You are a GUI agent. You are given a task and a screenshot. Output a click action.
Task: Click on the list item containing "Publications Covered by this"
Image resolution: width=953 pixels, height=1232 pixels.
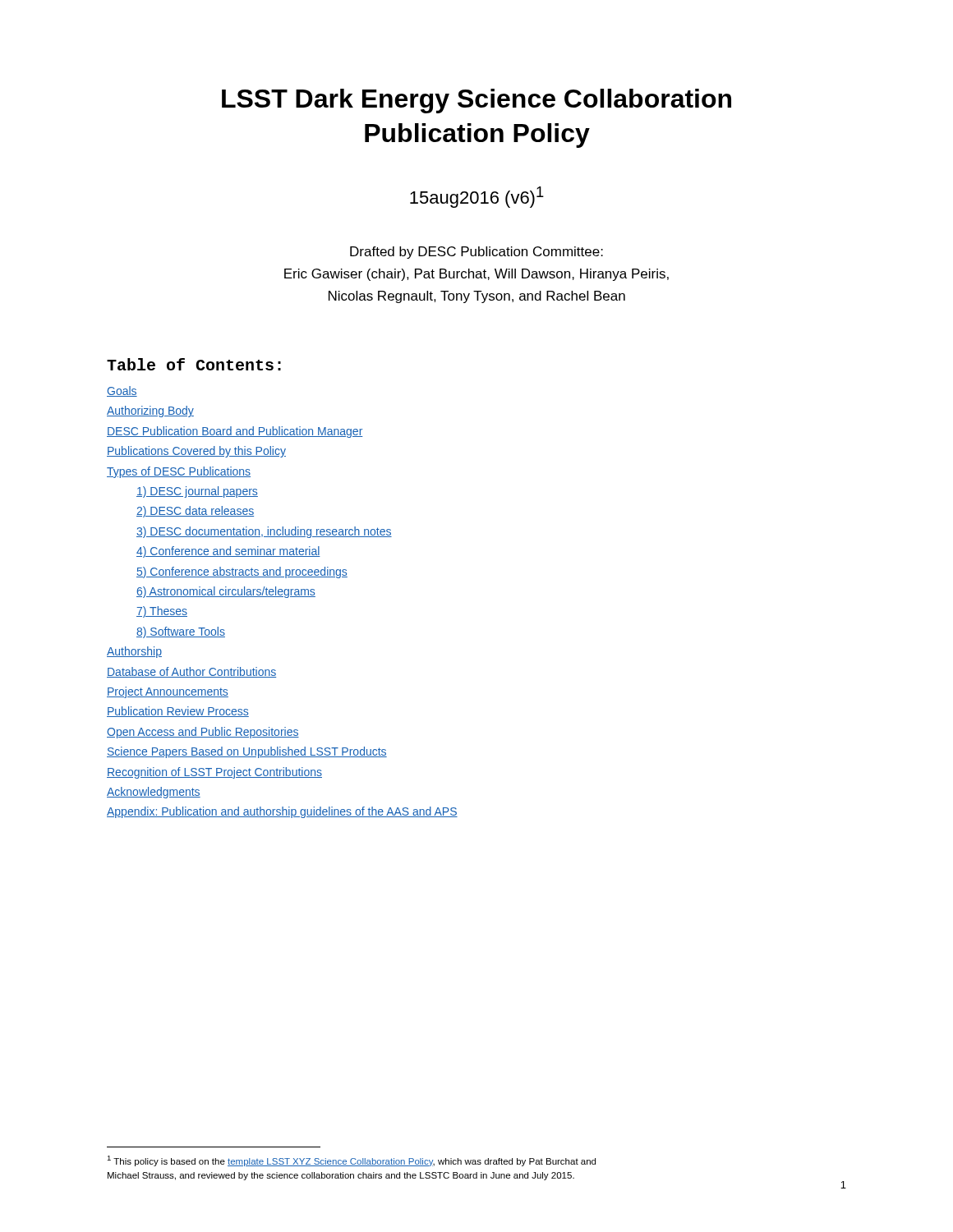coord(196,451)
